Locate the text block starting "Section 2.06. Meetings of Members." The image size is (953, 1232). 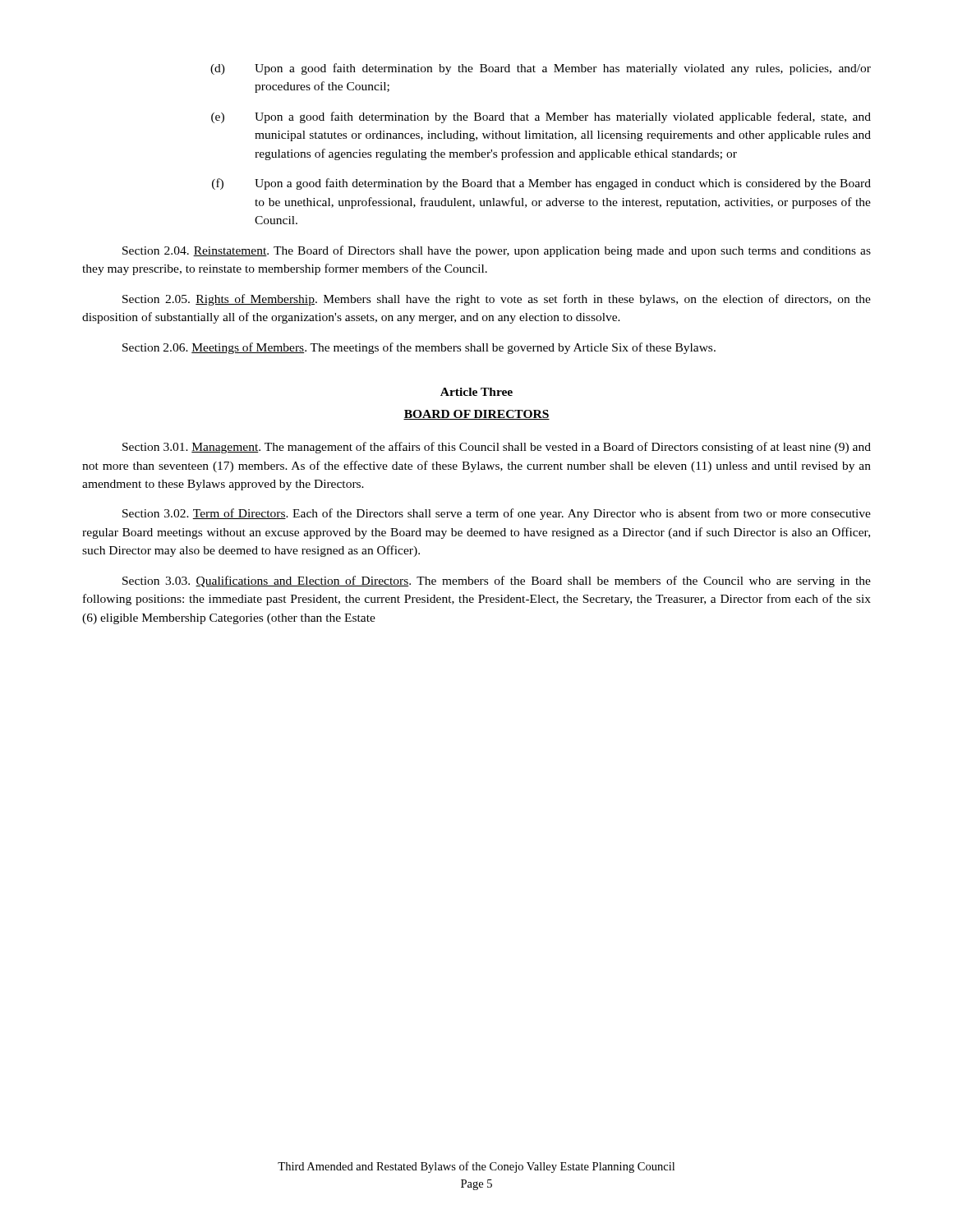(419, 347)
